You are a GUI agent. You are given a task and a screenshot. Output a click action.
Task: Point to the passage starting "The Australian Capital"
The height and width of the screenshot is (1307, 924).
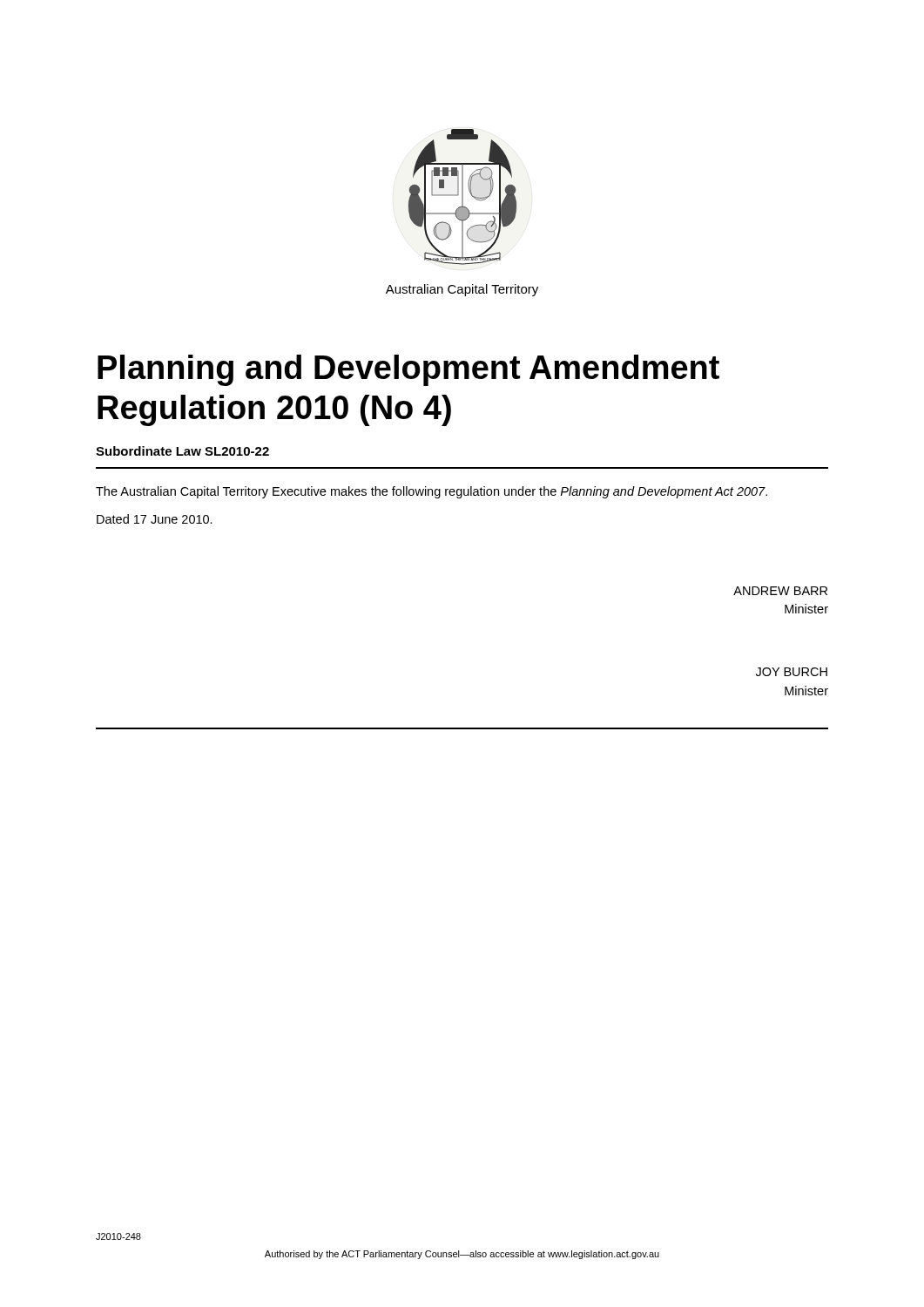[x=462, y=492]
